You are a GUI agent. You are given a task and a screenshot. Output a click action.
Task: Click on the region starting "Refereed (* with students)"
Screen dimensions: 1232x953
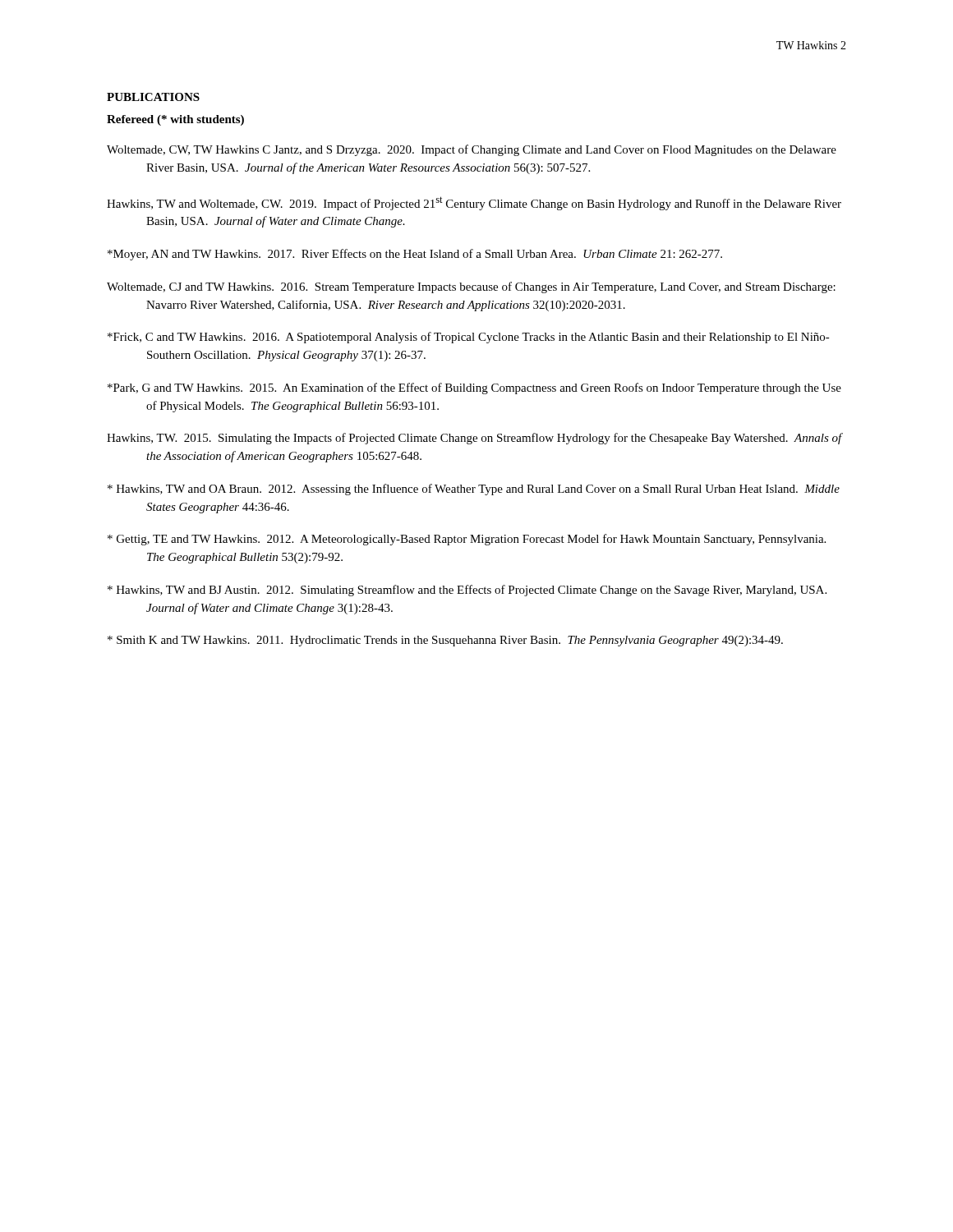(x=176, y=119)
